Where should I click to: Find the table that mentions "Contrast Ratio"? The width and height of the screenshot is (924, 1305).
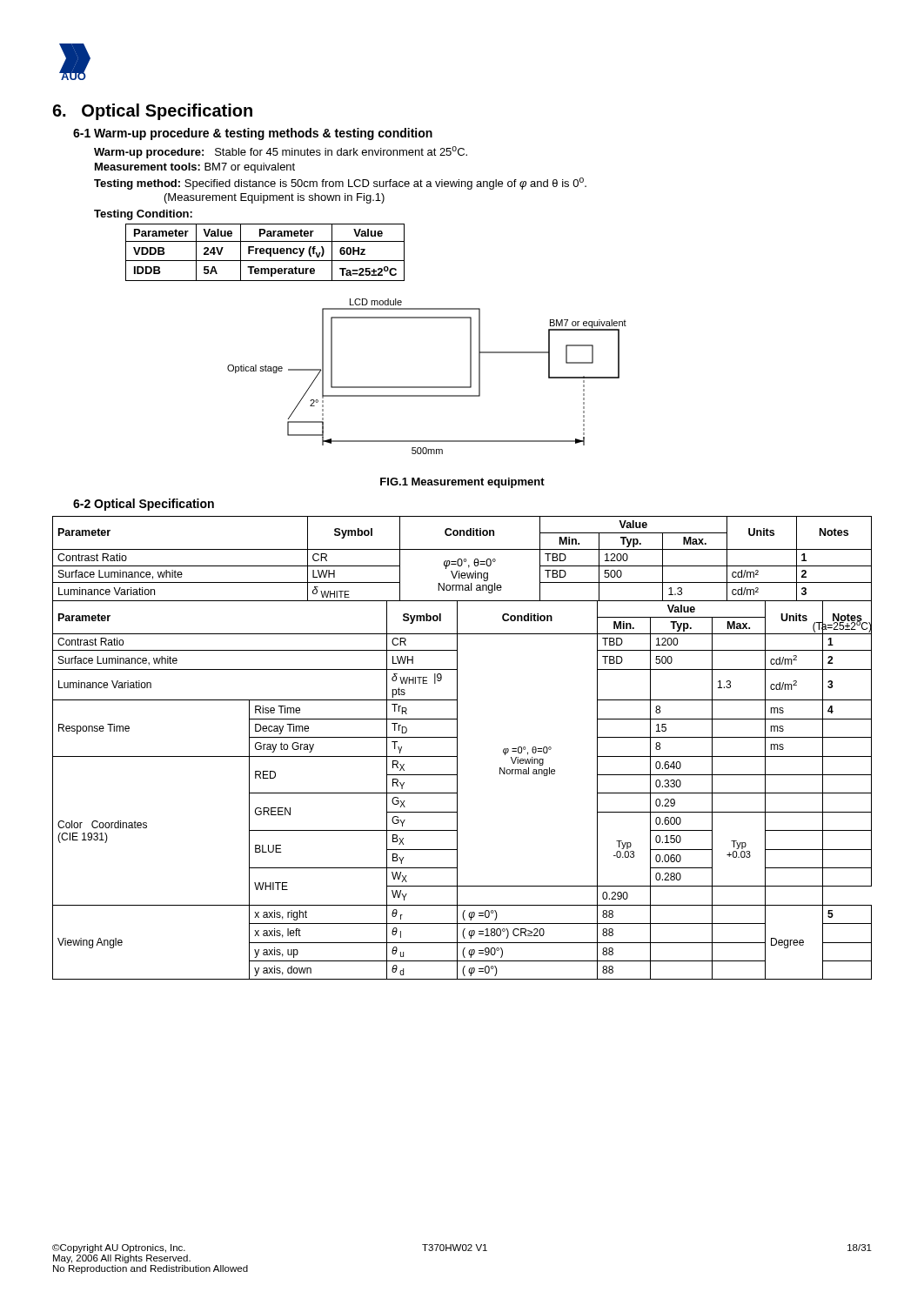tap(462, 748)
